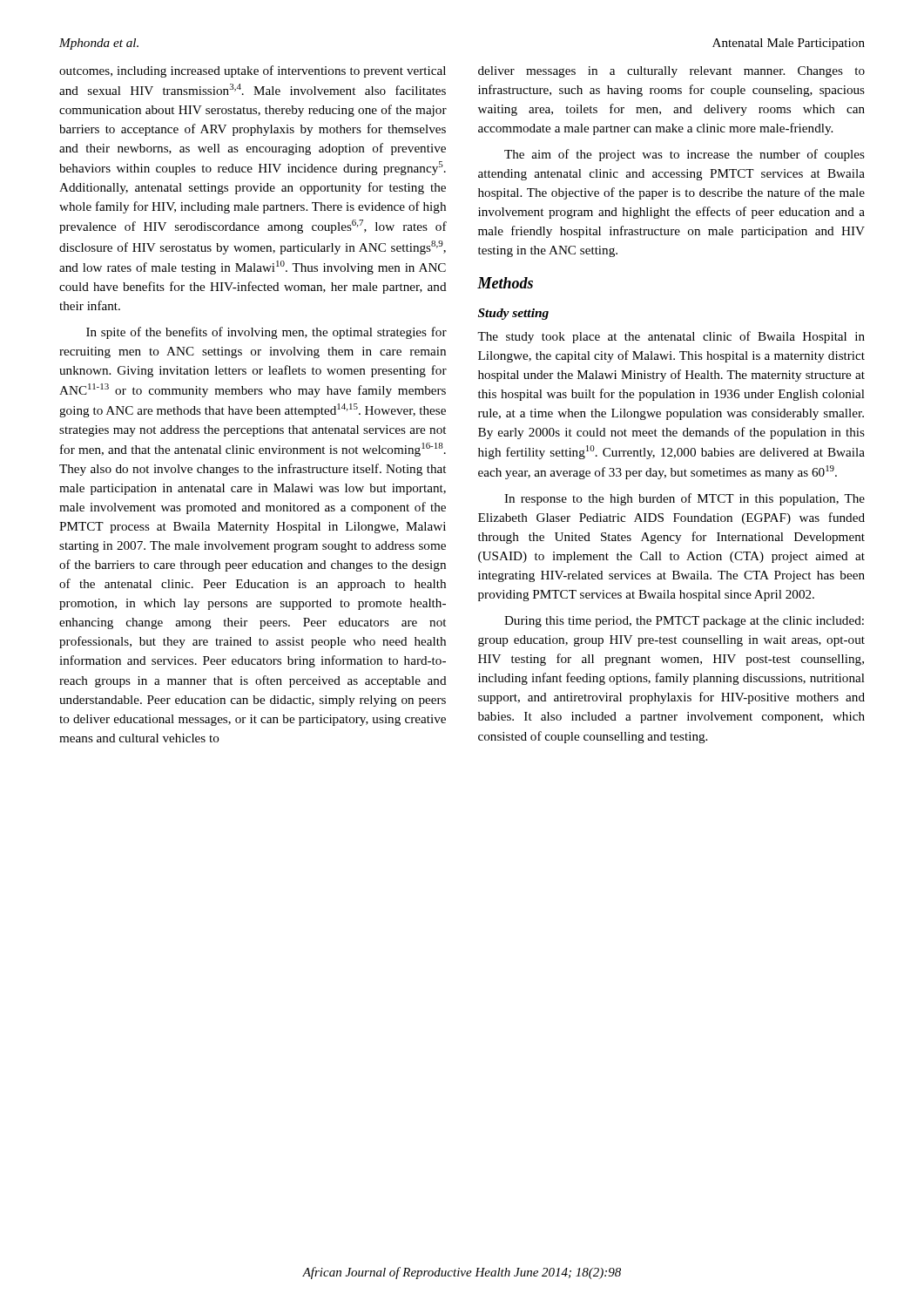924x1307 pixels.
Task: Navigate to the block starting "During this time period, the PMTCT package at"
Action: point(671,678)
